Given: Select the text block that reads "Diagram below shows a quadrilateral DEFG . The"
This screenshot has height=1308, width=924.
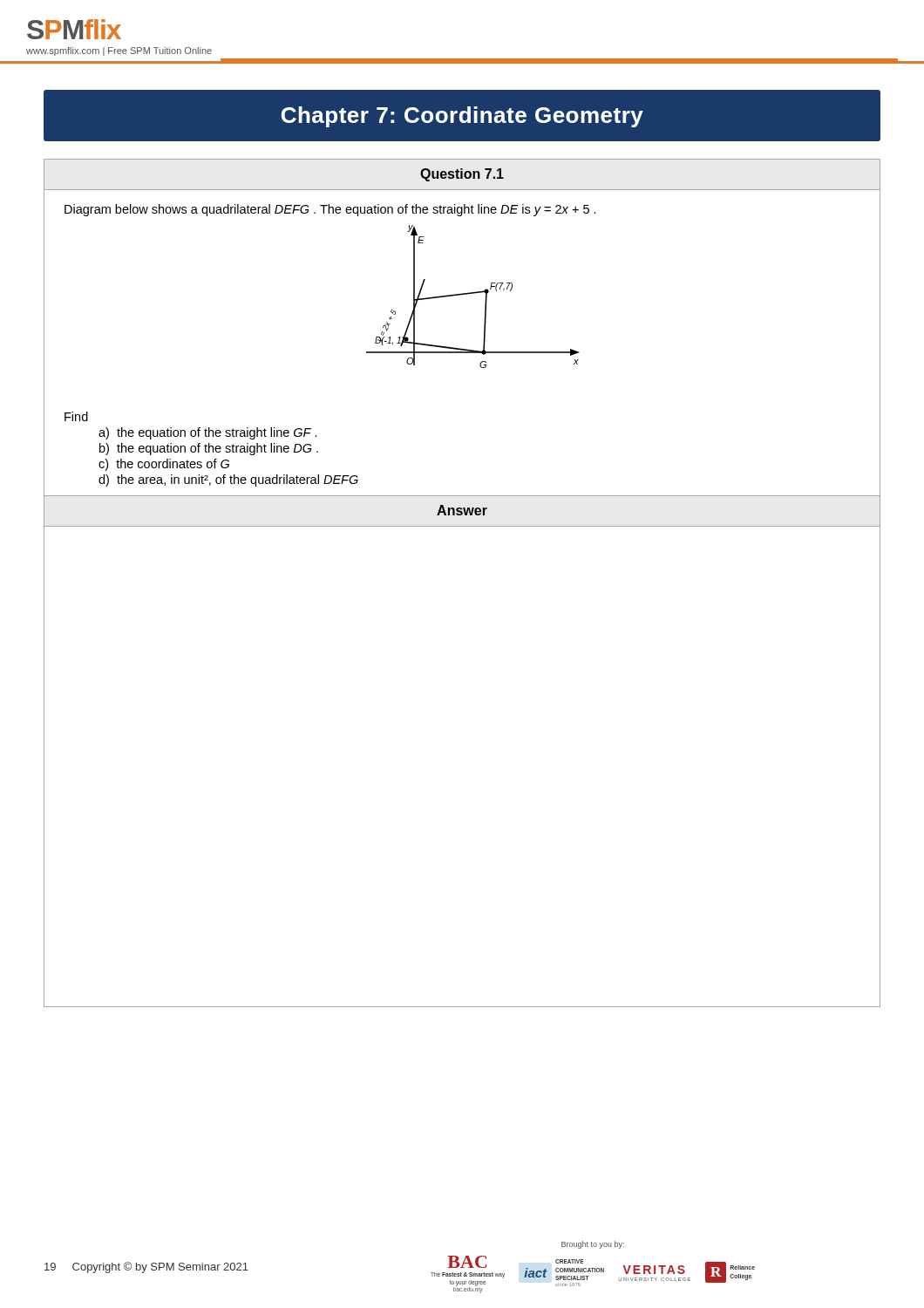Looking at the screenshot, I should 330,209.
